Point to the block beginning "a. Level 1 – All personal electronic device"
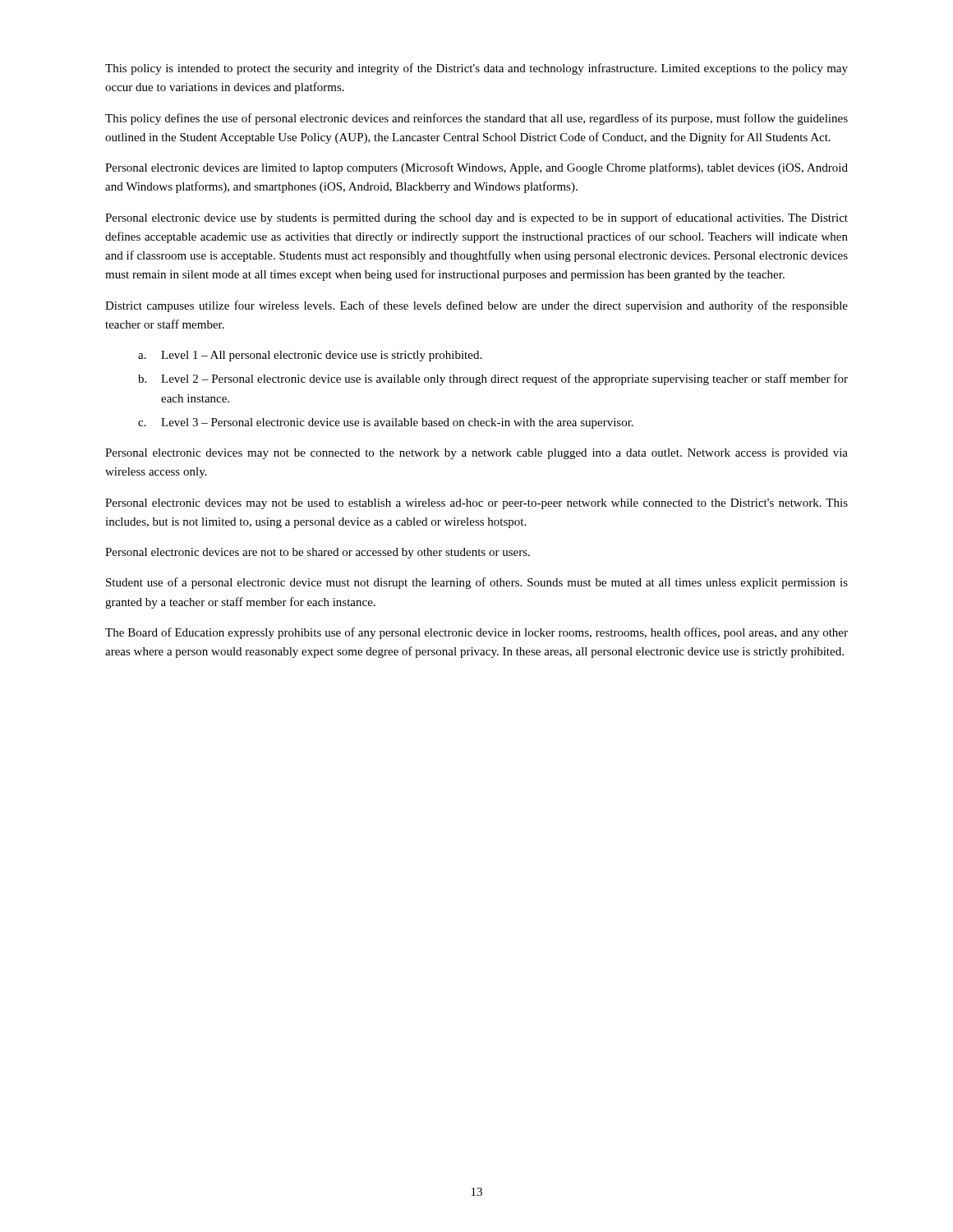Image resolution: width=953 pixels, height=1232 pixels. [310, 356]
